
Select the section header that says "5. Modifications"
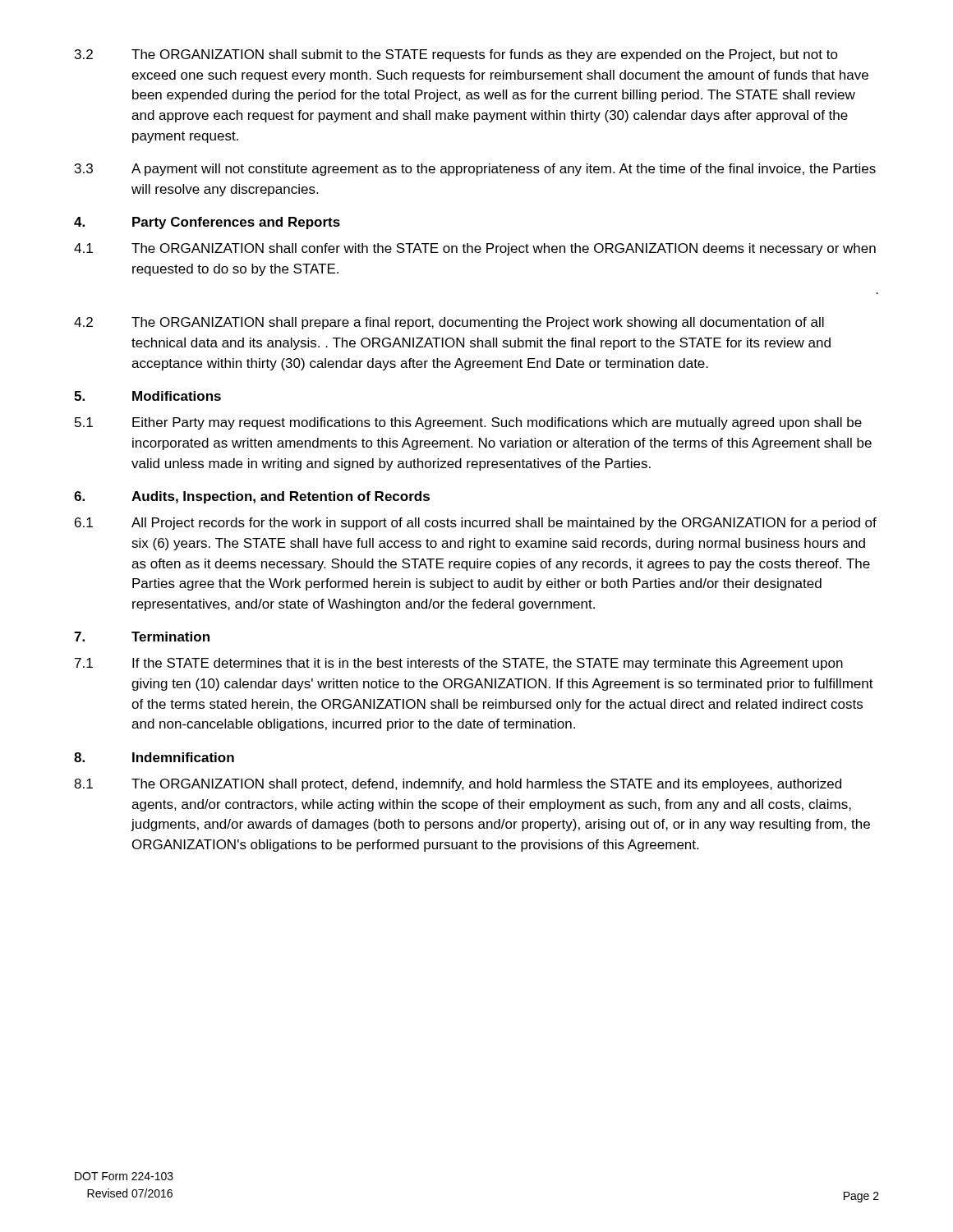coord(148,397)
